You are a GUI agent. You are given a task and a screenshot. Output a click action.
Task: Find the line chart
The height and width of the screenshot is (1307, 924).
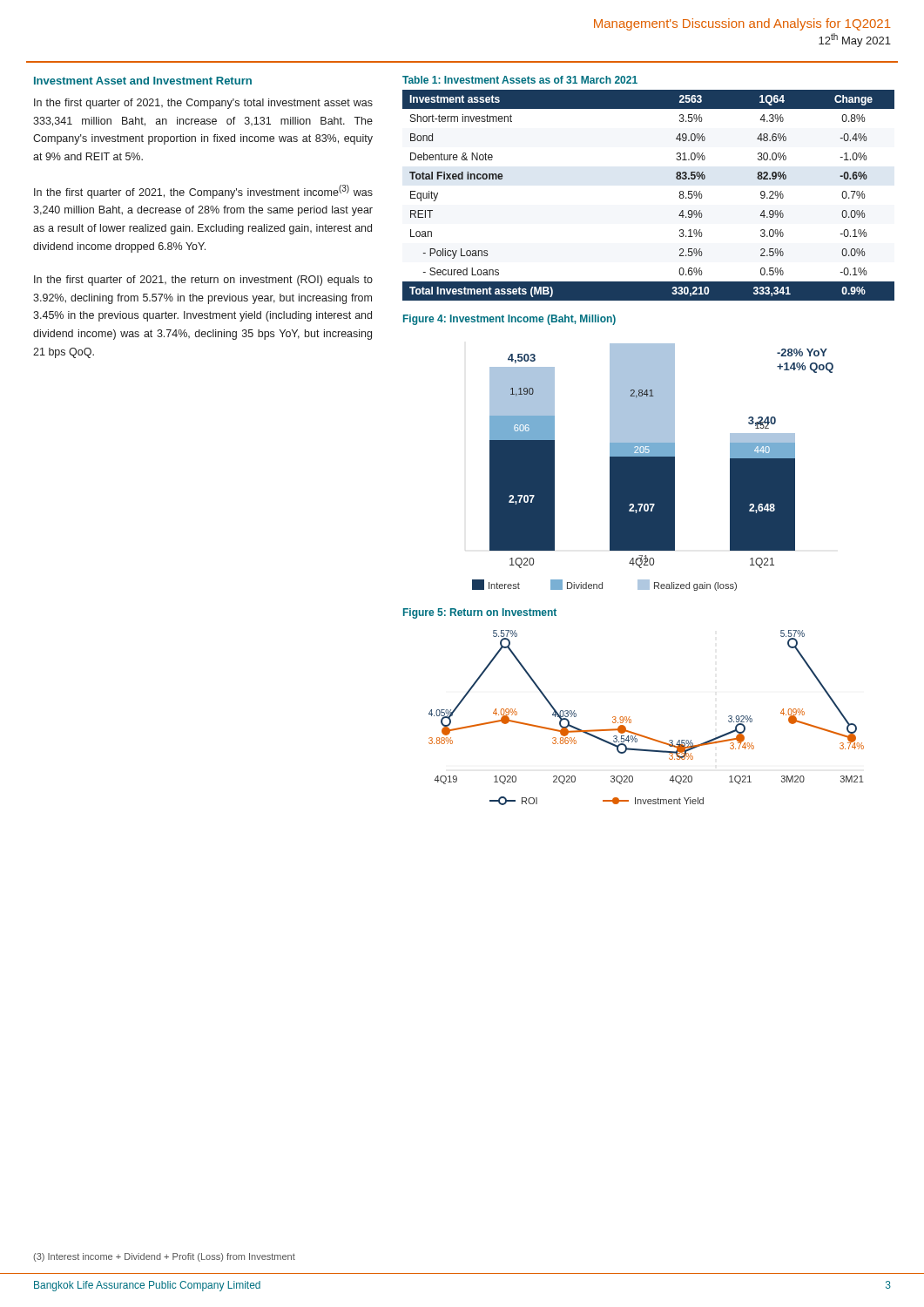(648, 719)
